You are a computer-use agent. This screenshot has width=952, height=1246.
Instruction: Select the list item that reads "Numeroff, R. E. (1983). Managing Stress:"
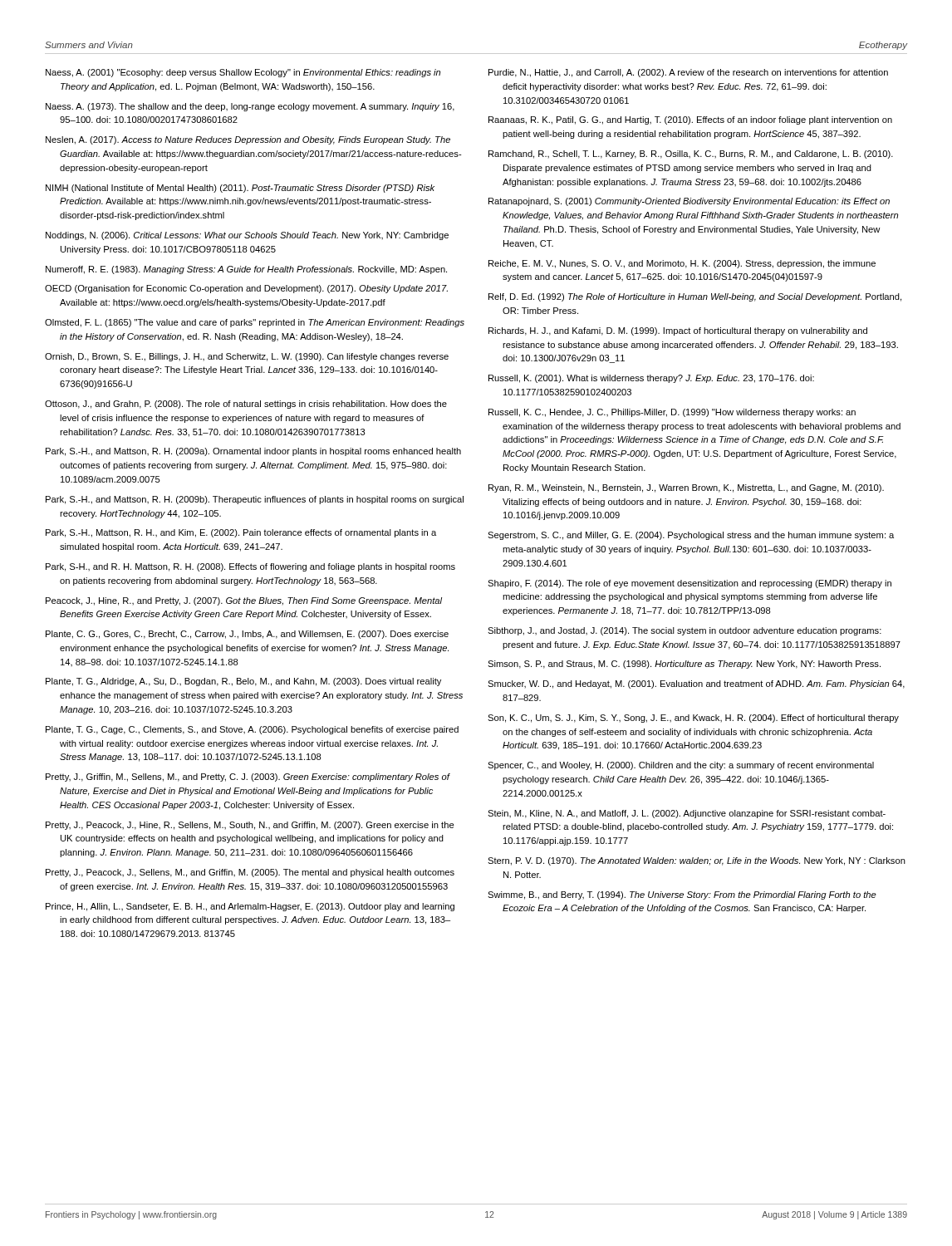pos(246,269)
